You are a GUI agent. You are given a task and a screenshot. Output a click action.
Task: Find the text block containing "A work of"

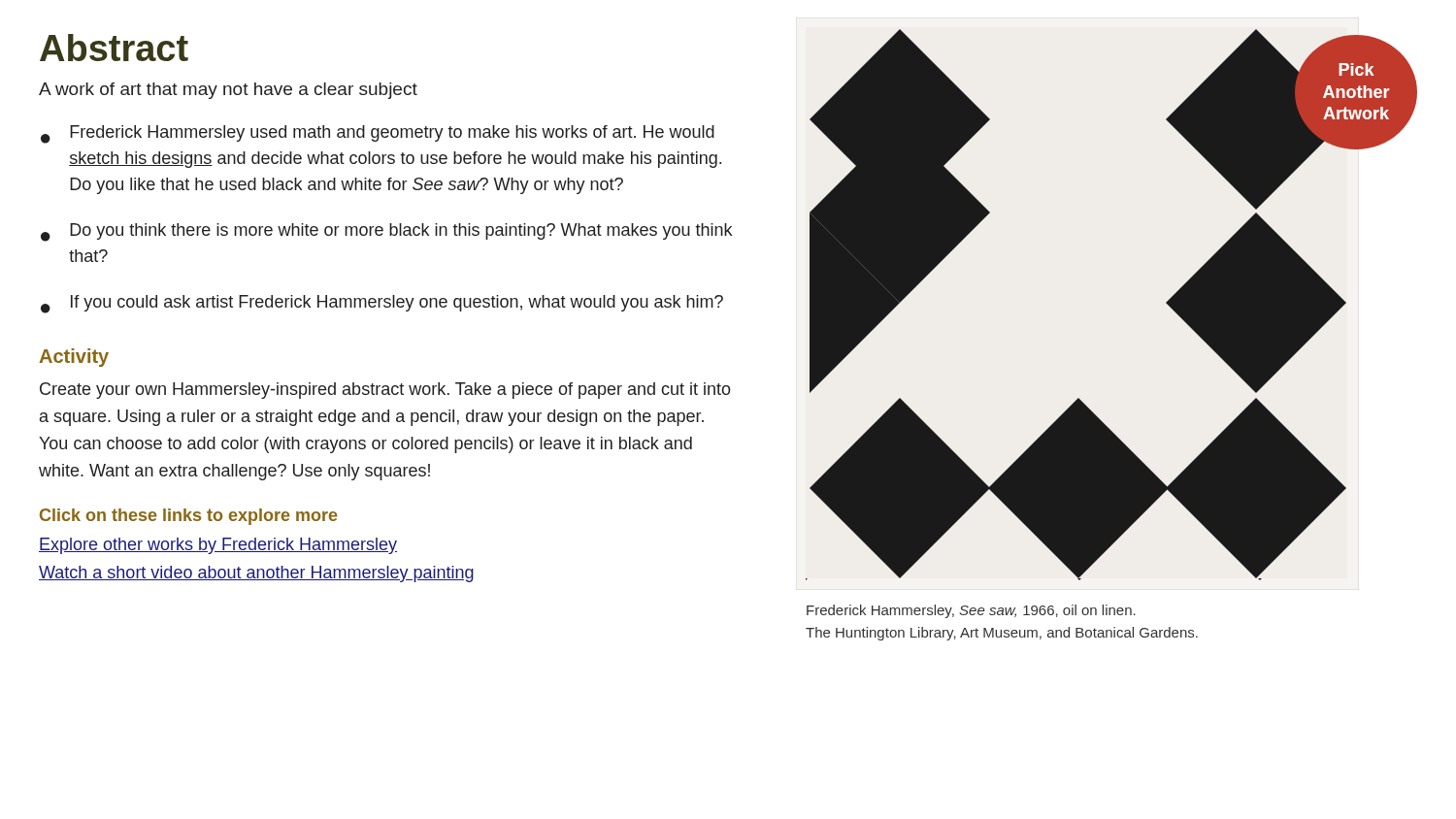click(x=388, y=89)
